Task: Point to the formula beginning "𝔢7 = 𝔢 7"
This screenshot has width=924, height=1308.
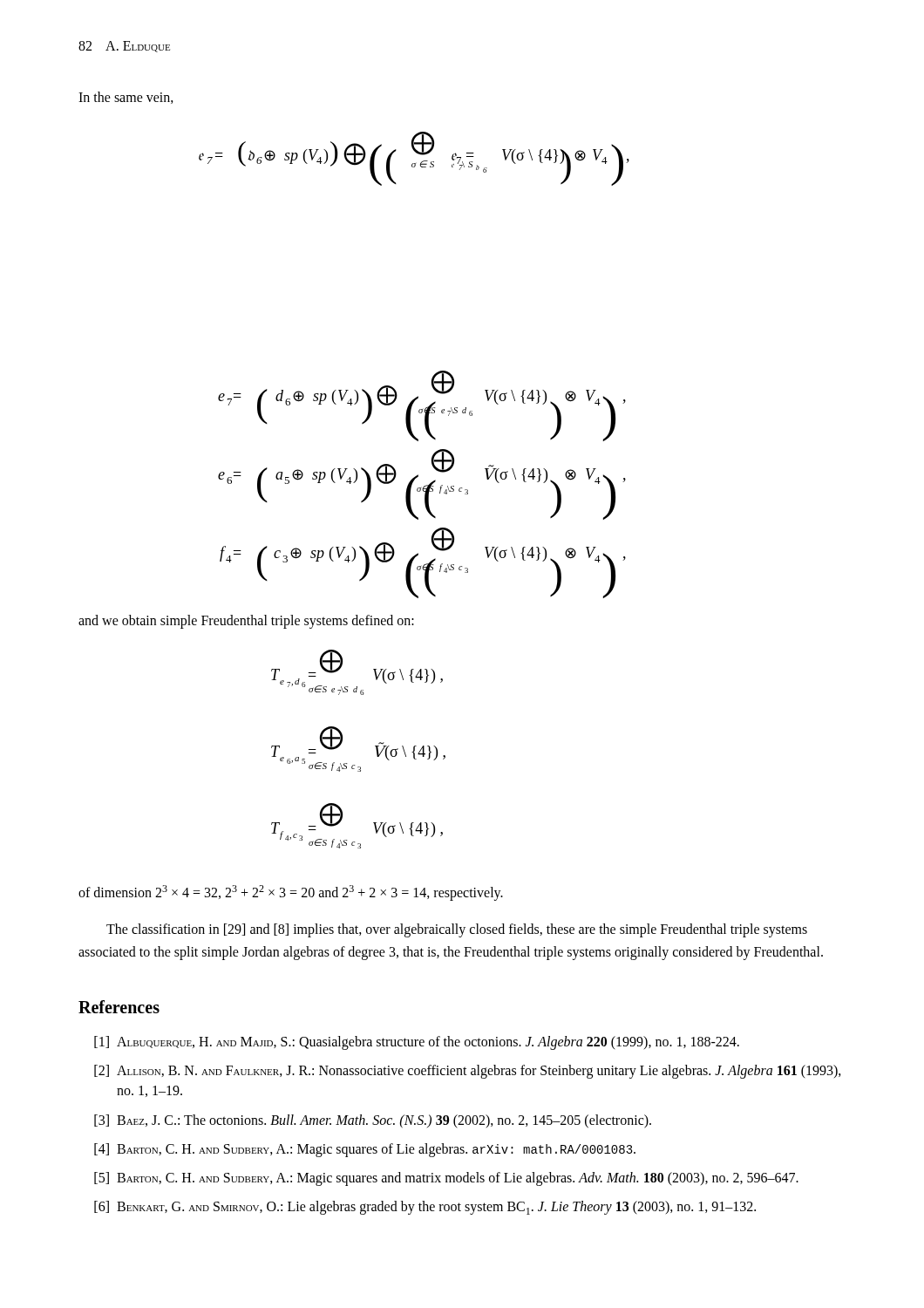Action: pyautogui.click(x=414, y=159)
